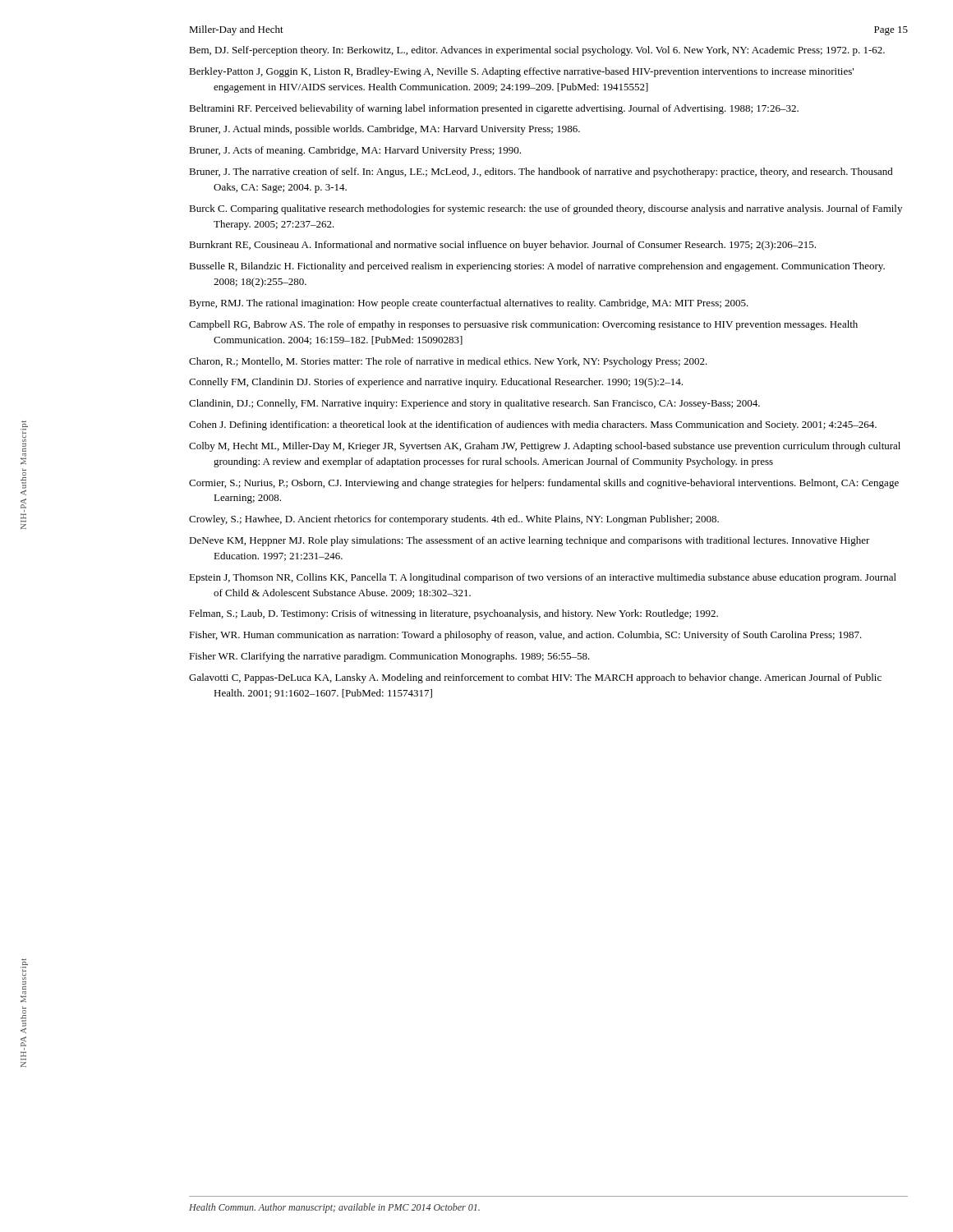This screenshot has width=953, height=1232.
Task: Click on the list item that says "Campbell RG, Babrow AS. The role"
Action: point(523,332)
